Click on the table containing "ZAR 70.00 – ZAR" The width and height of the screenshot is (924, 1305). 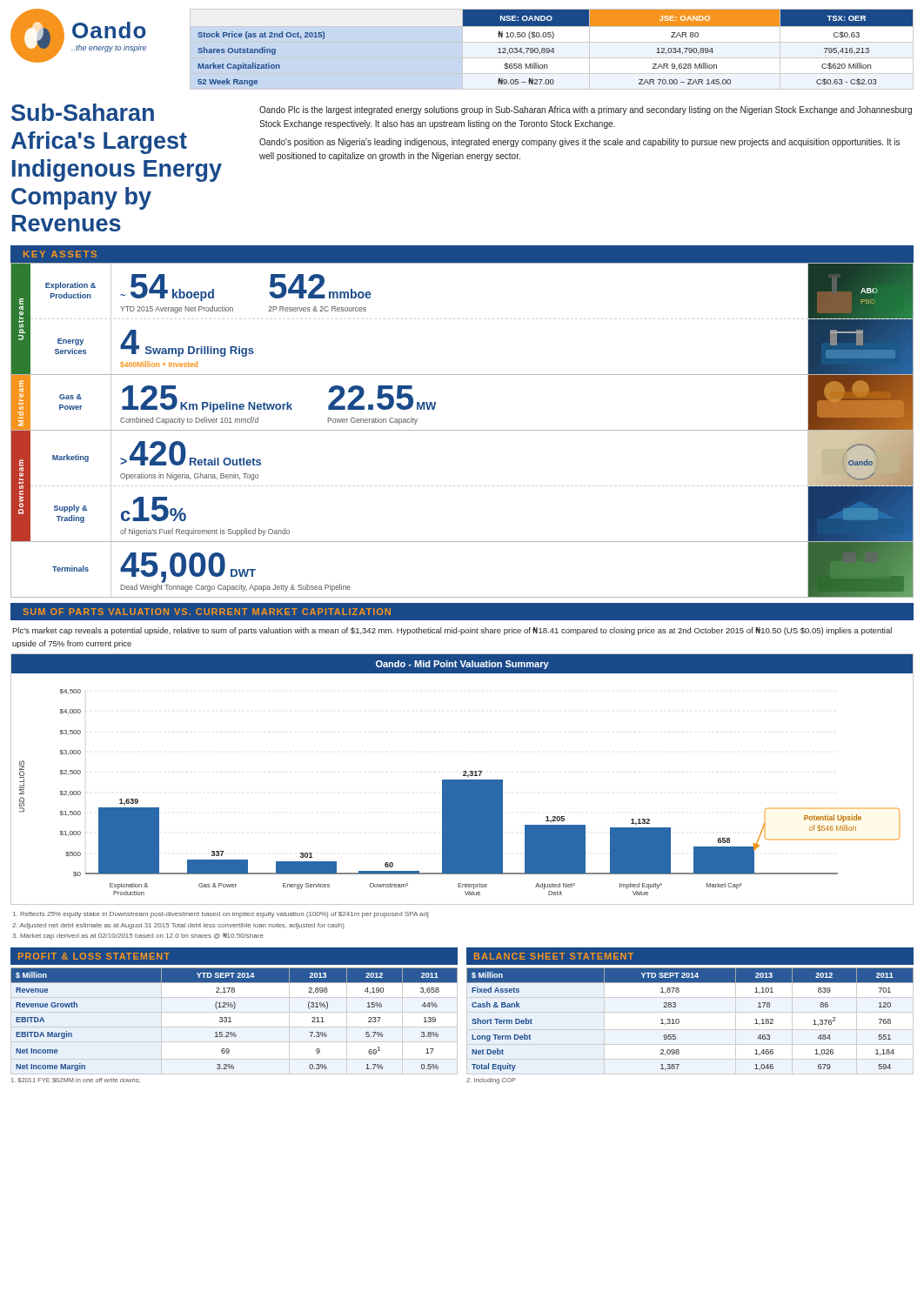tap(552, 49)
